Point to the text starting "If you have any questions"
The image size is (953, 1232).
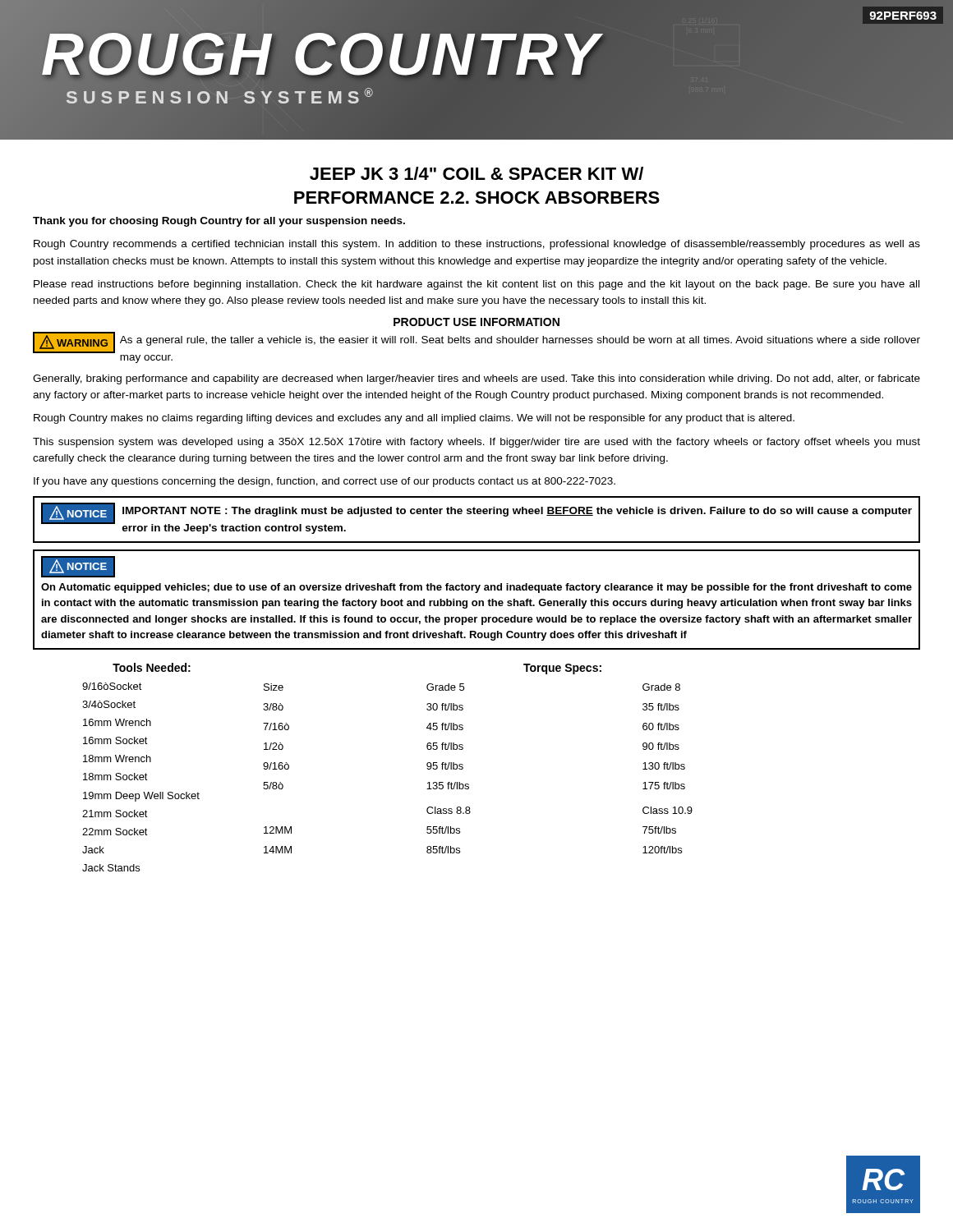pos(324,481)
